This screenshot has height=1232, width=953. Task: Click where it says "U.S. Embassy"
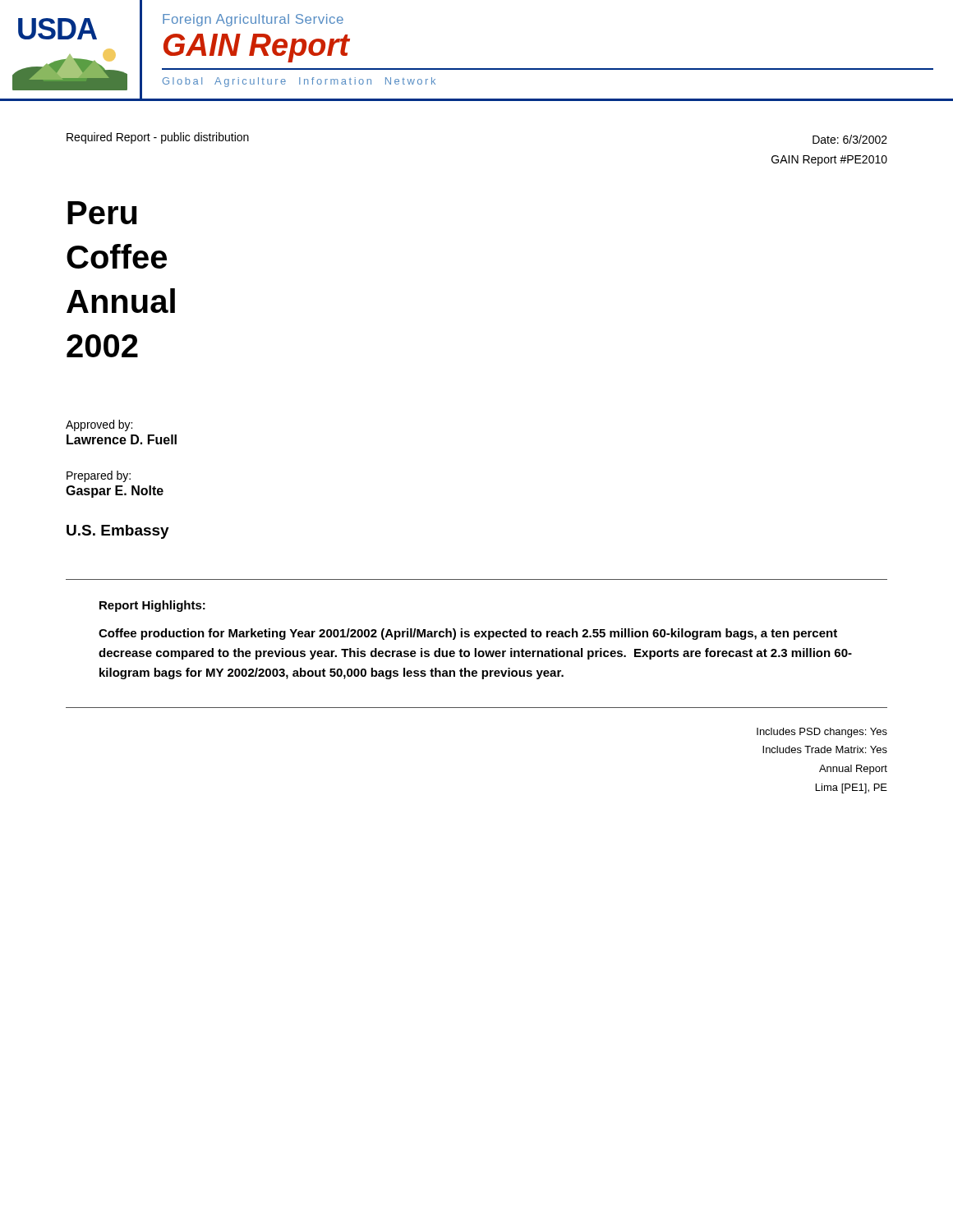[x=117, y=530]
